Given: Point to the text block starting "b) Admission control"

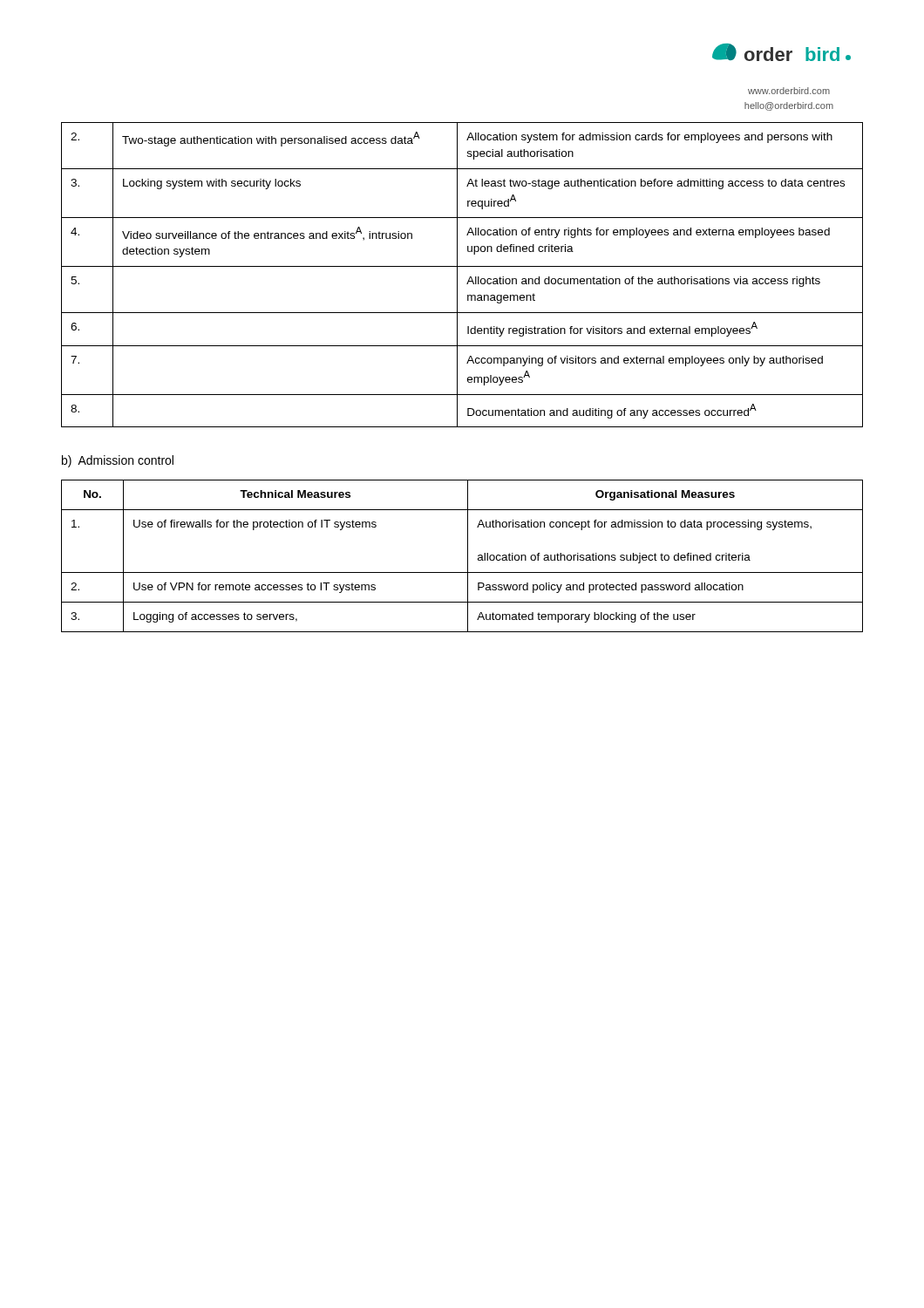Looking at the screenshot, I should (118, 461).
